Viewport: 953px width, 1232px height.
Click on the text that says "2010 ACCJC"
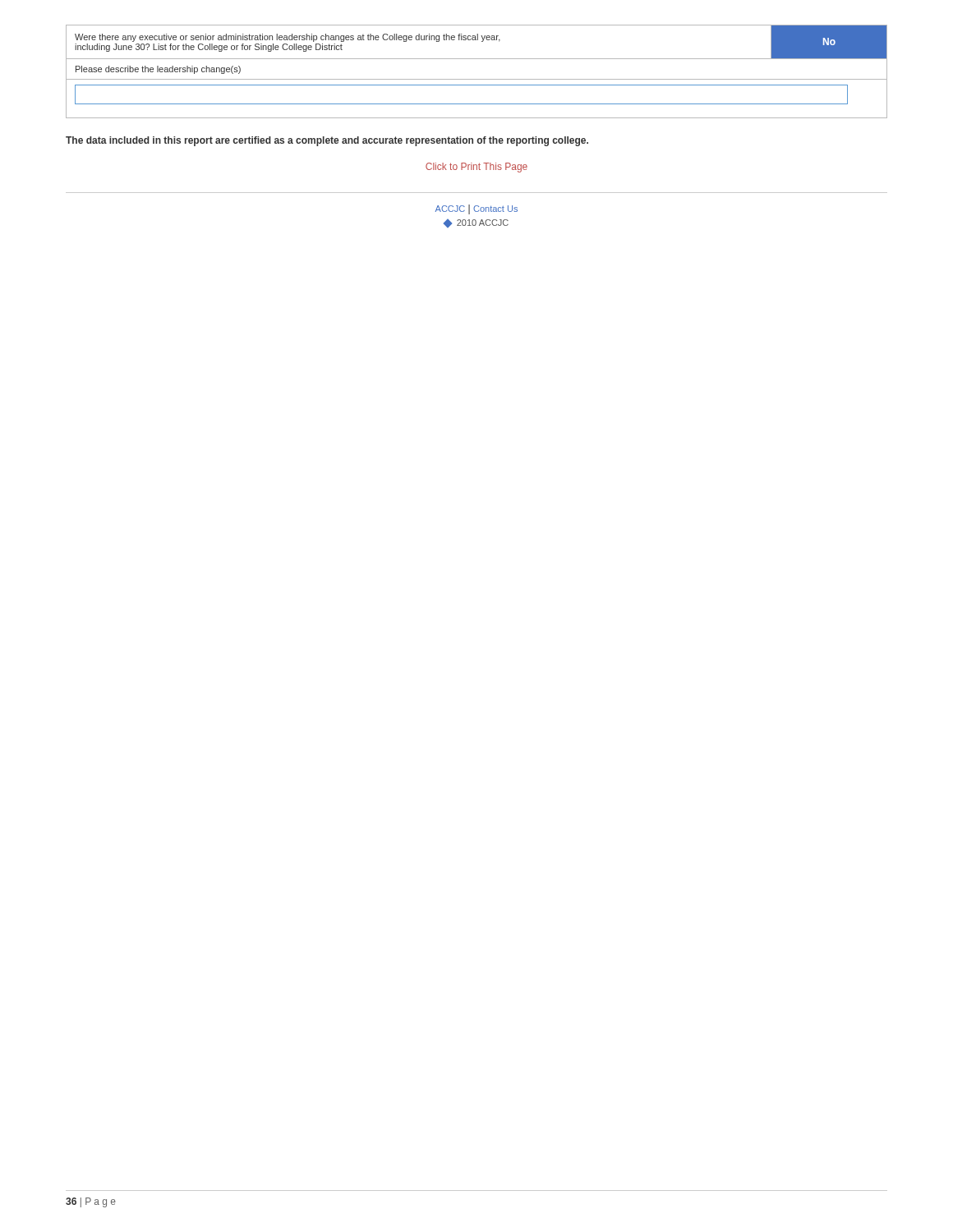click(x=476, y=223)
